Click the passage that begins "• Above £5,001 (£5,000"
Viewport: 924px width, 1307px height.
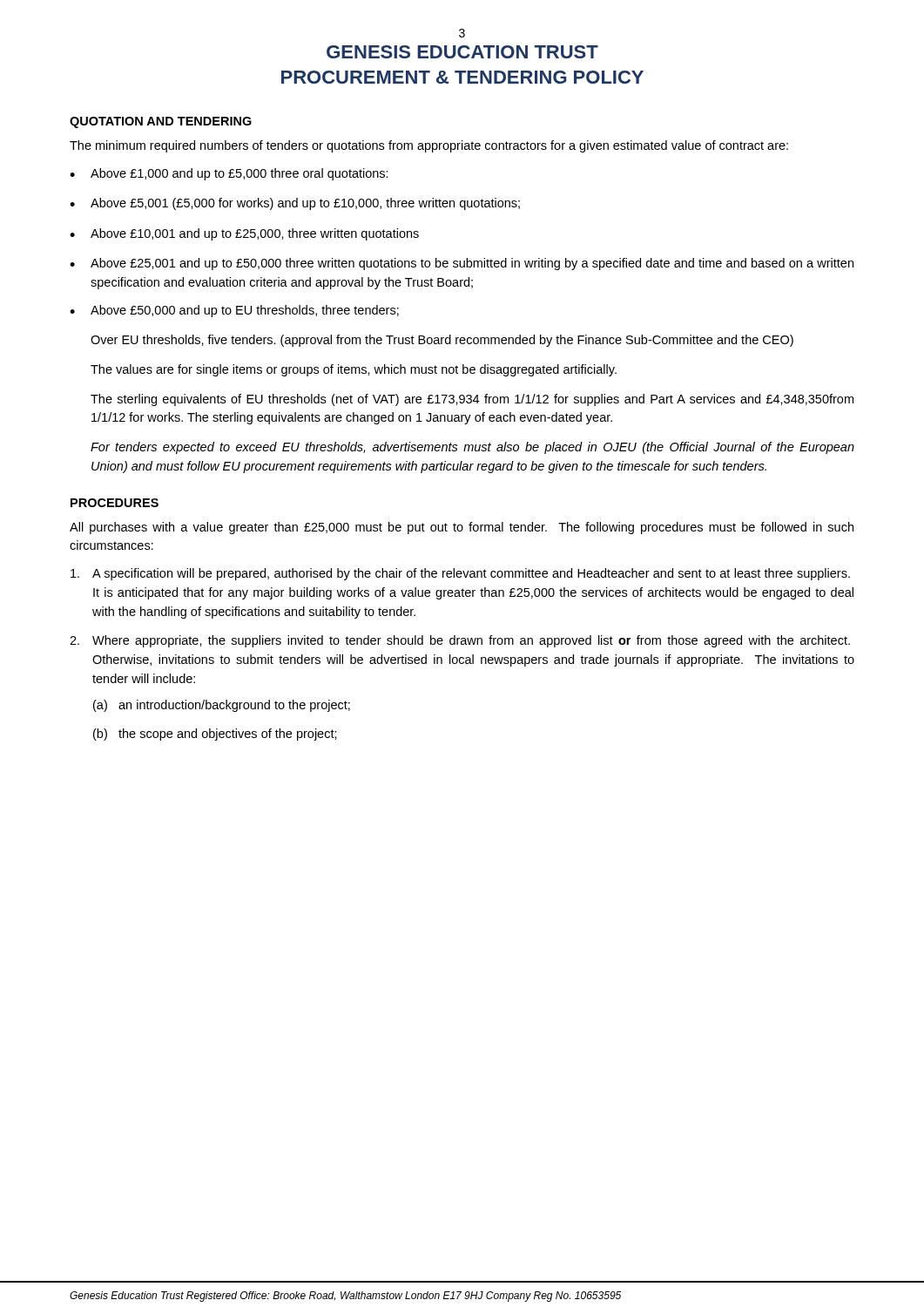pyautogui.click(x=462, y=205)
